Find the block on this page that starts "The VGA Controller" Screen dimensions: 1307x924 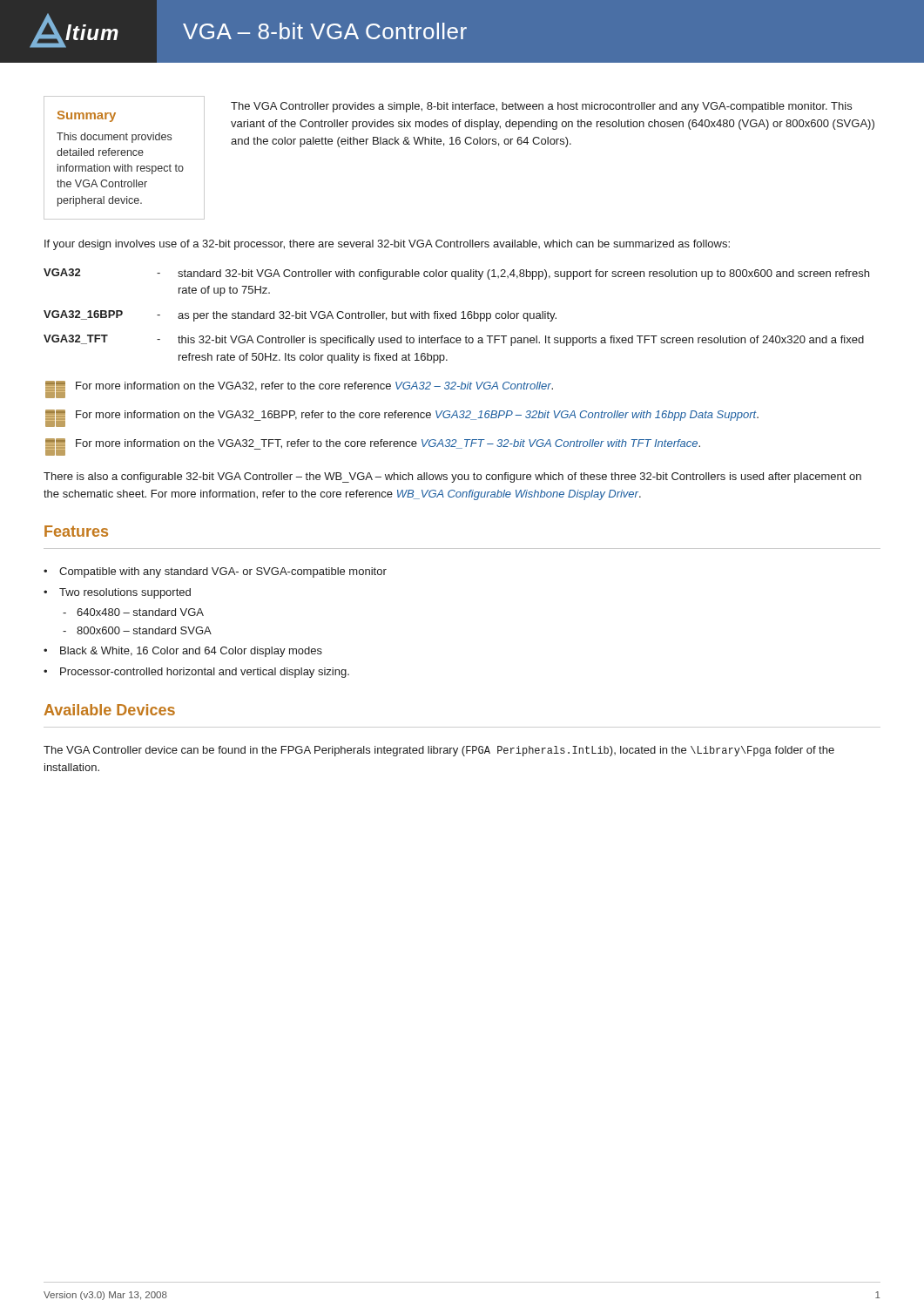(439, 758)
